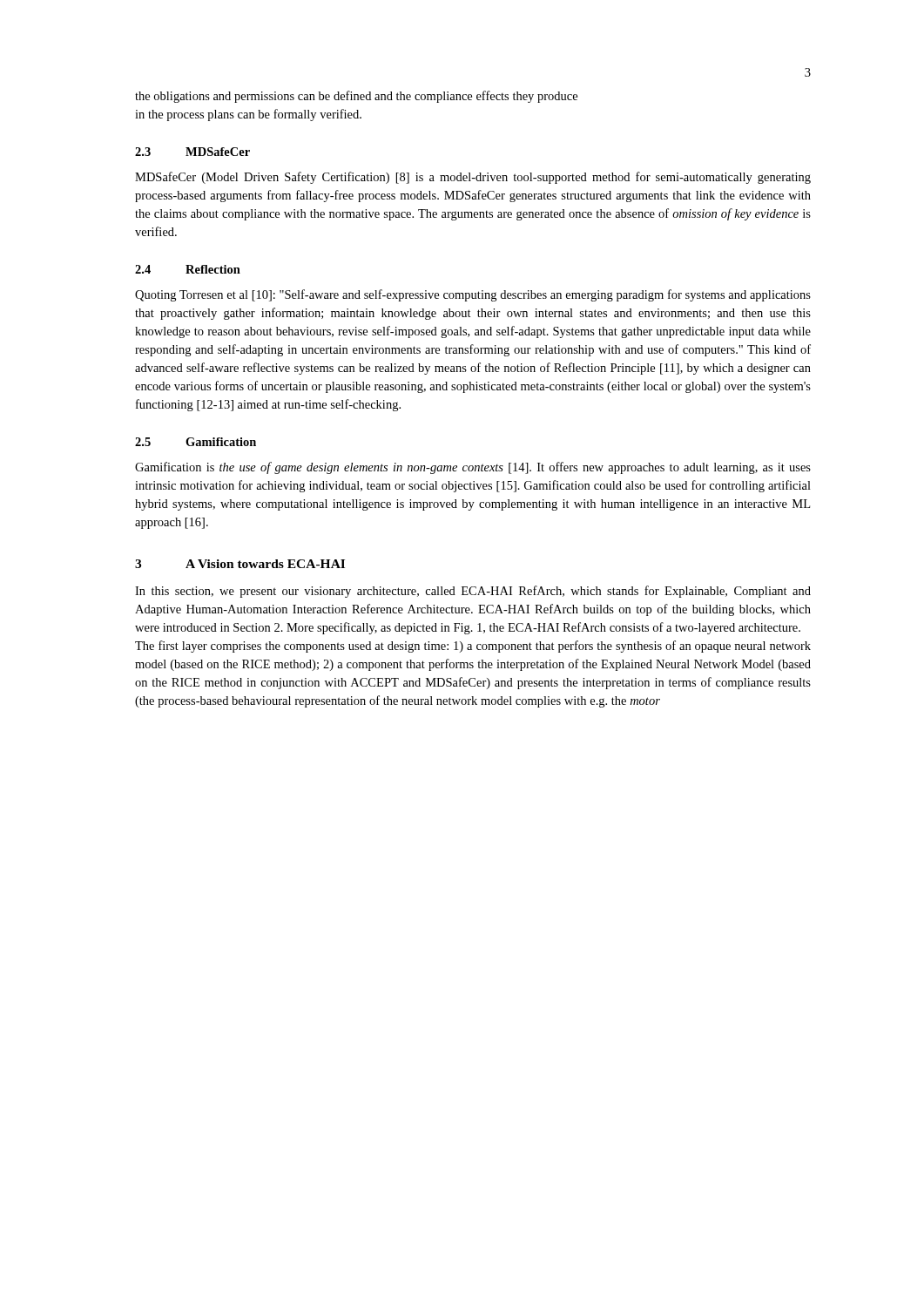Locate the text block that reads "the obligations and"
Screen dimensions: 1307x924
[473, 105]
